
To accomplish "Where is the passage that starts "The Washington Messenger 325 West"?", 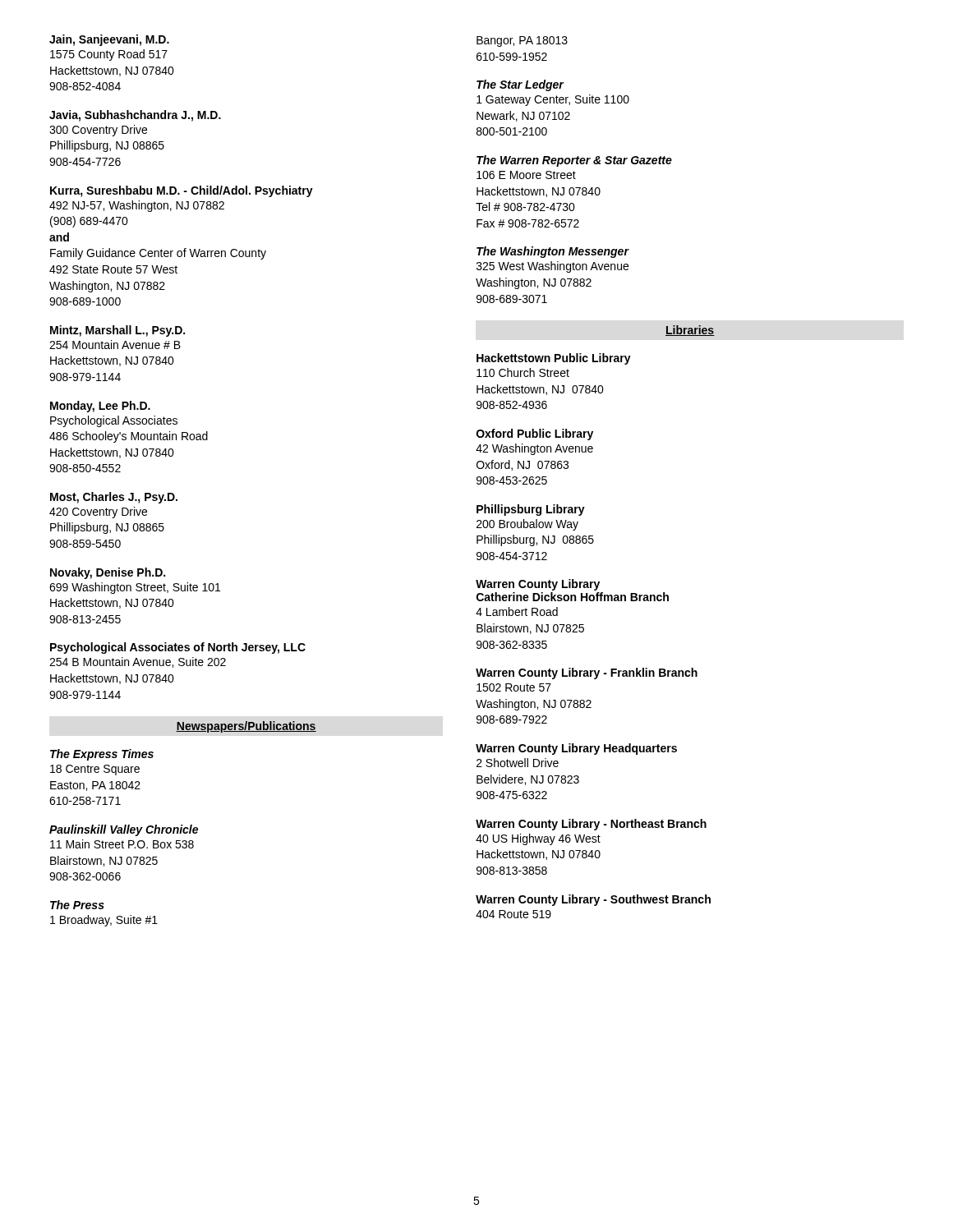I will click(553, 252).
